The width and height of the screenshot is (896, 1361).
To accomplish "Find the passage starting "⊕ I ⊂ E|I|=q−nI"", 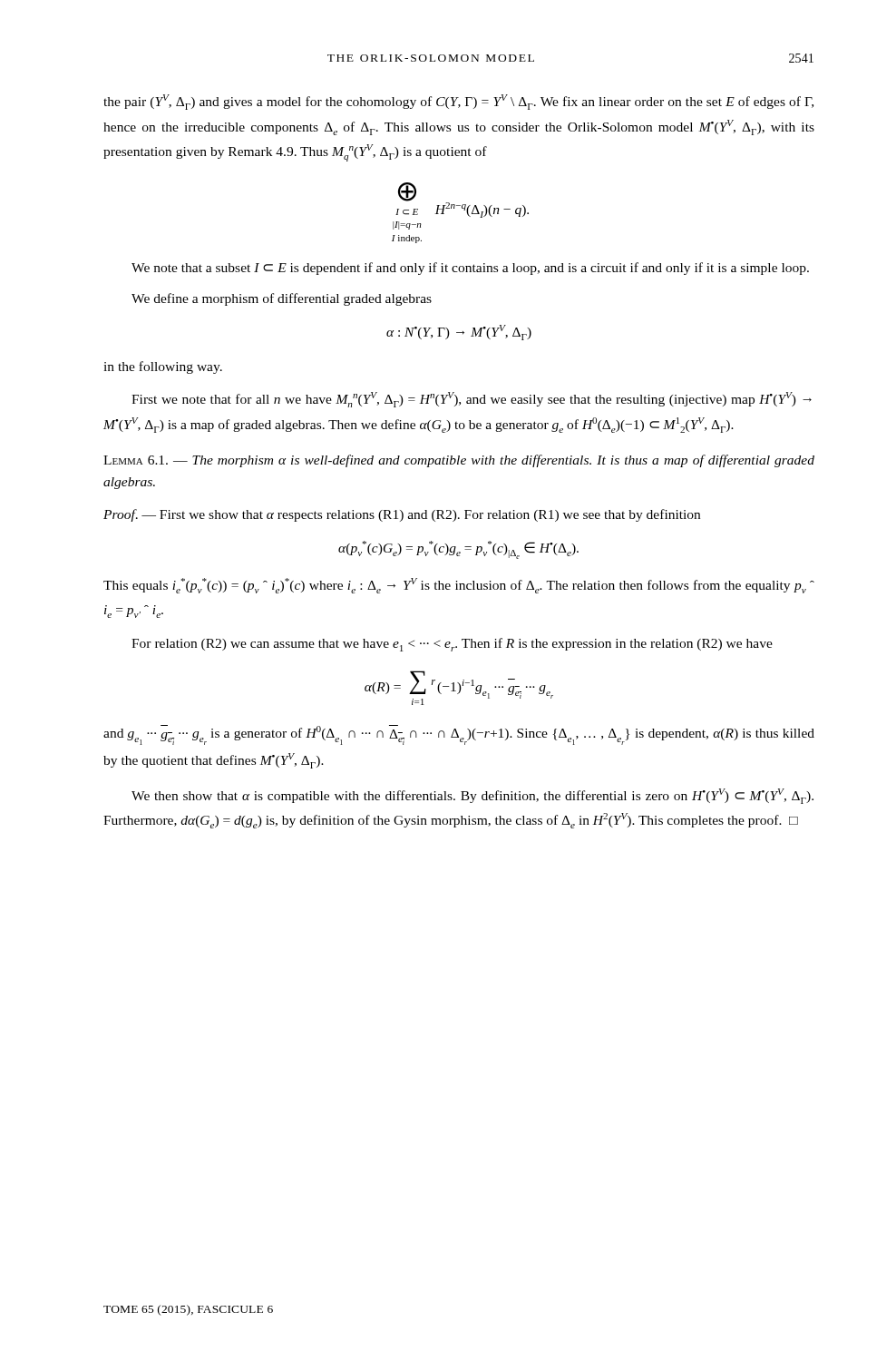I will tap(459, 211).
